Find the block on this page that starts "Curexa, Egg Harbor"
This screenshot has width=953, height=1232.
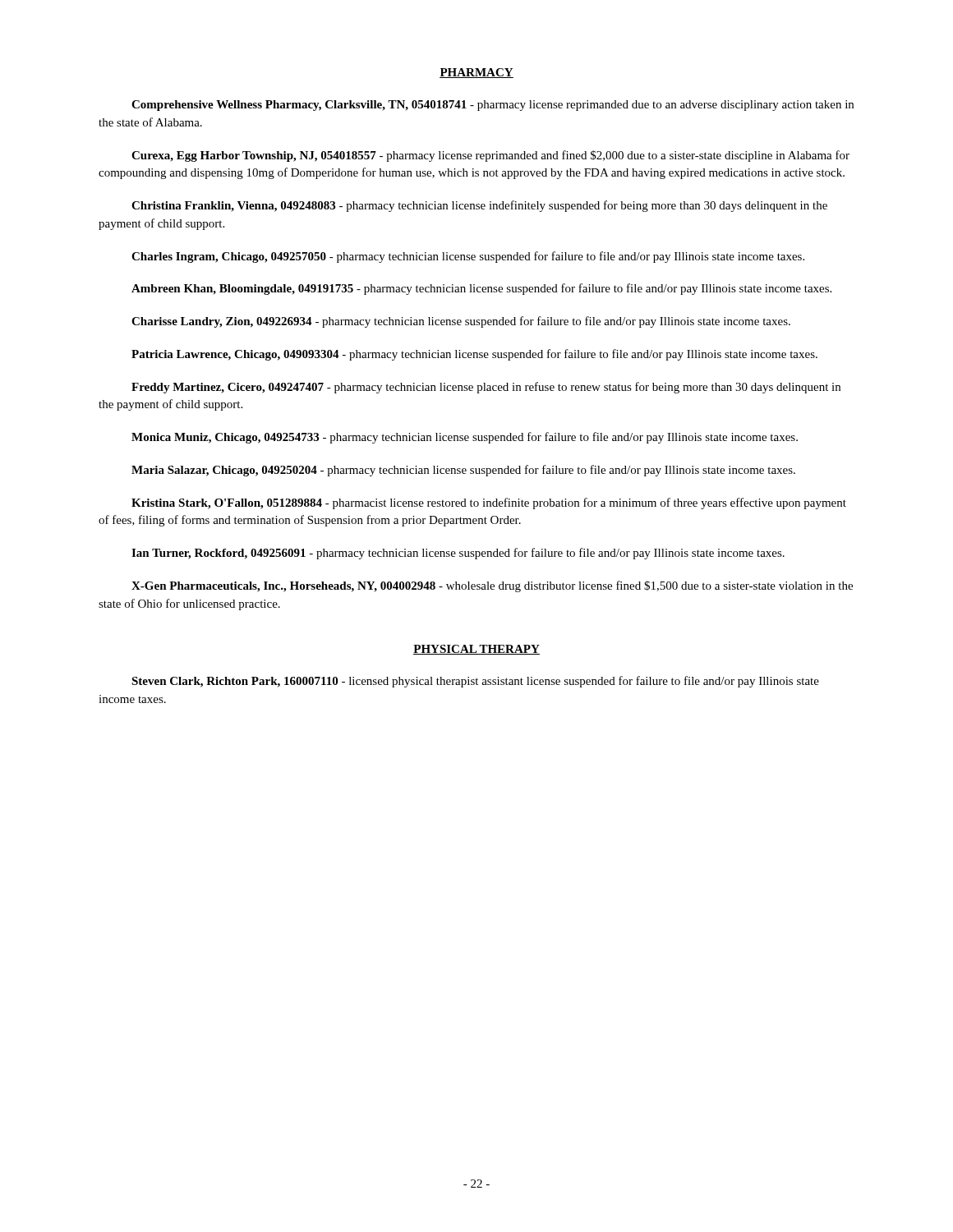476,164
